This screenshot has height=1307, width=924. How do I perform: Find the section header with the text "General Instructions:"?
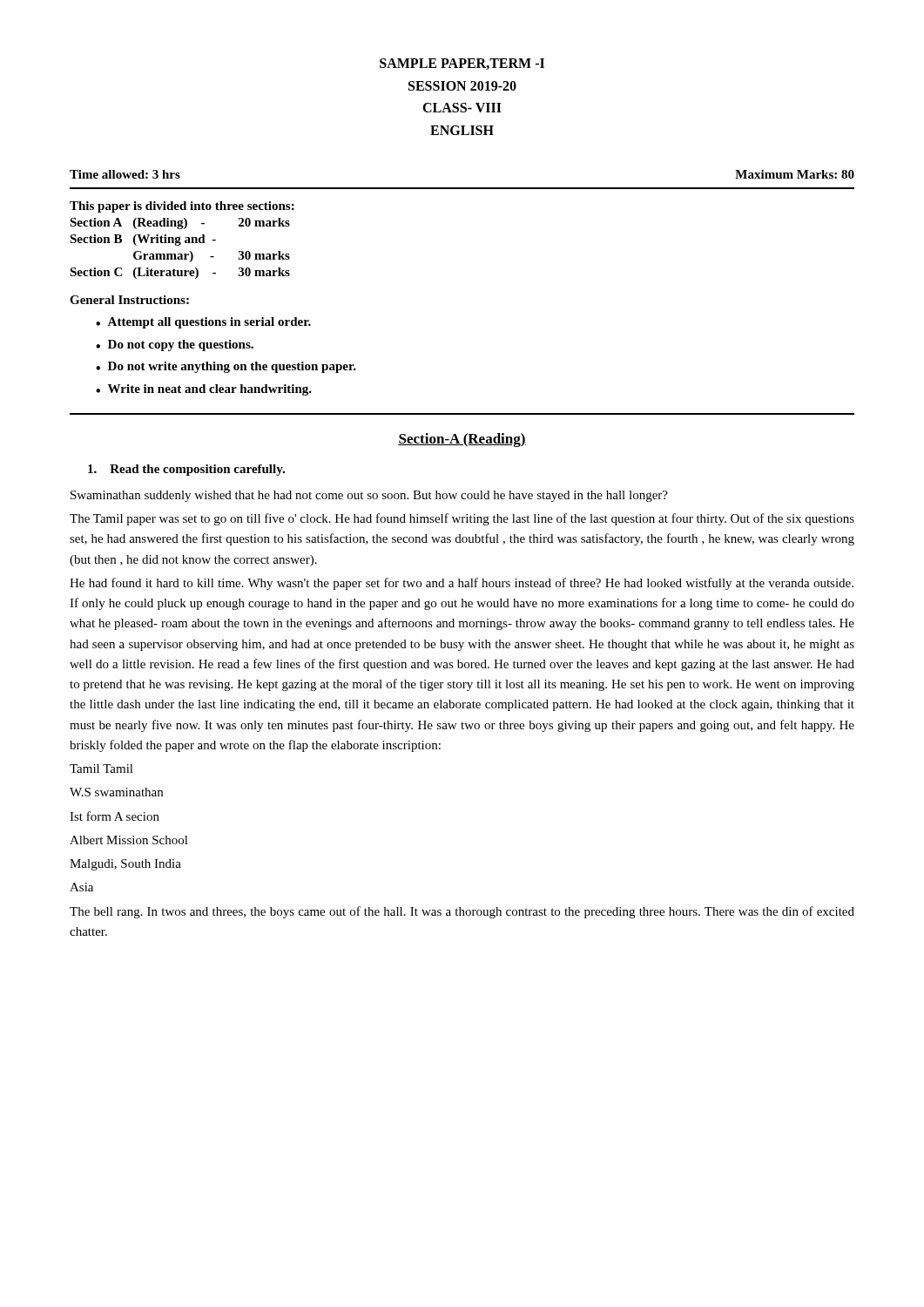[129, 300]
